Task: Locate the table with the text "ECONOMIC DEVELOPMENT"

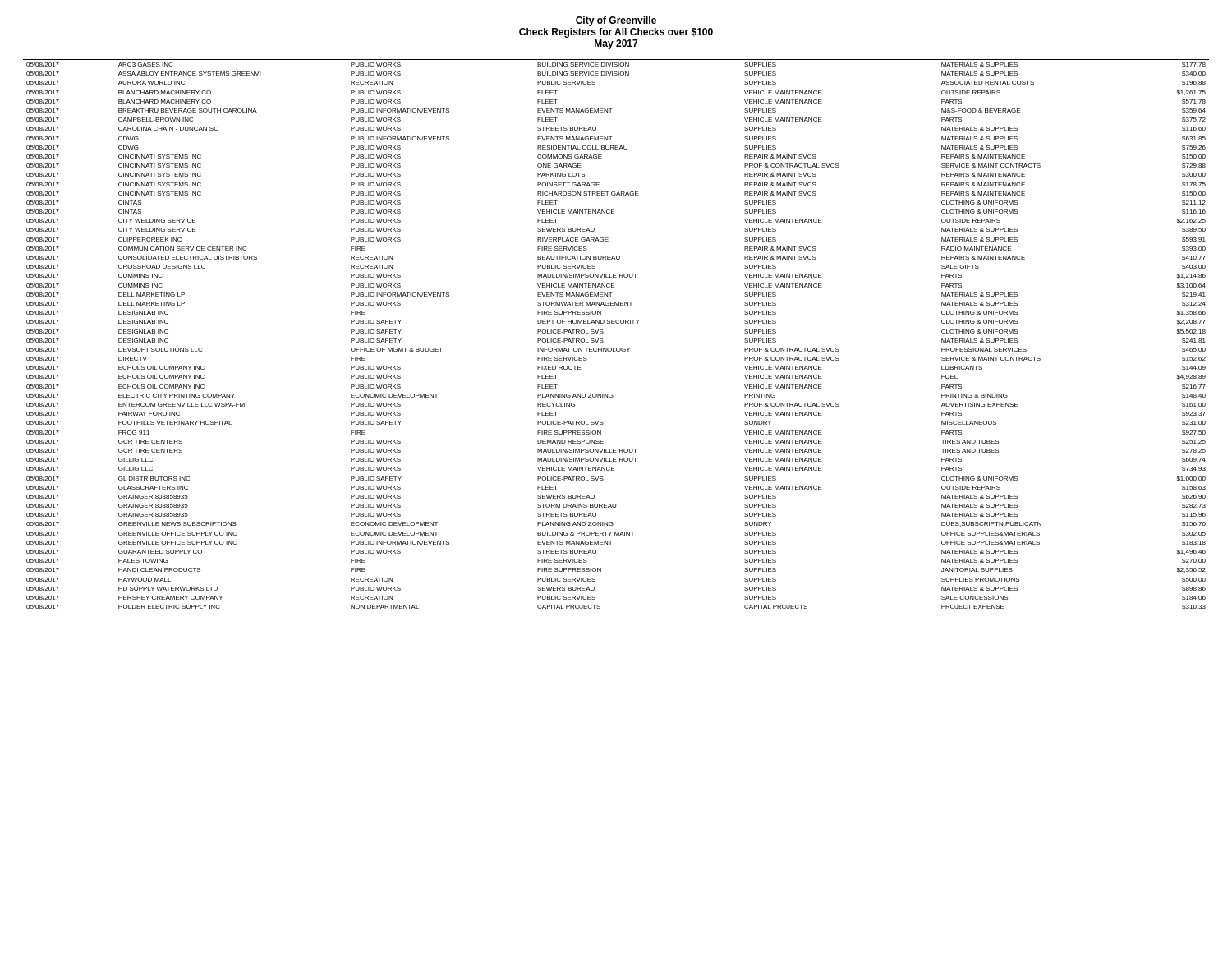Action: pyautogui.click(x=616, y=334)
